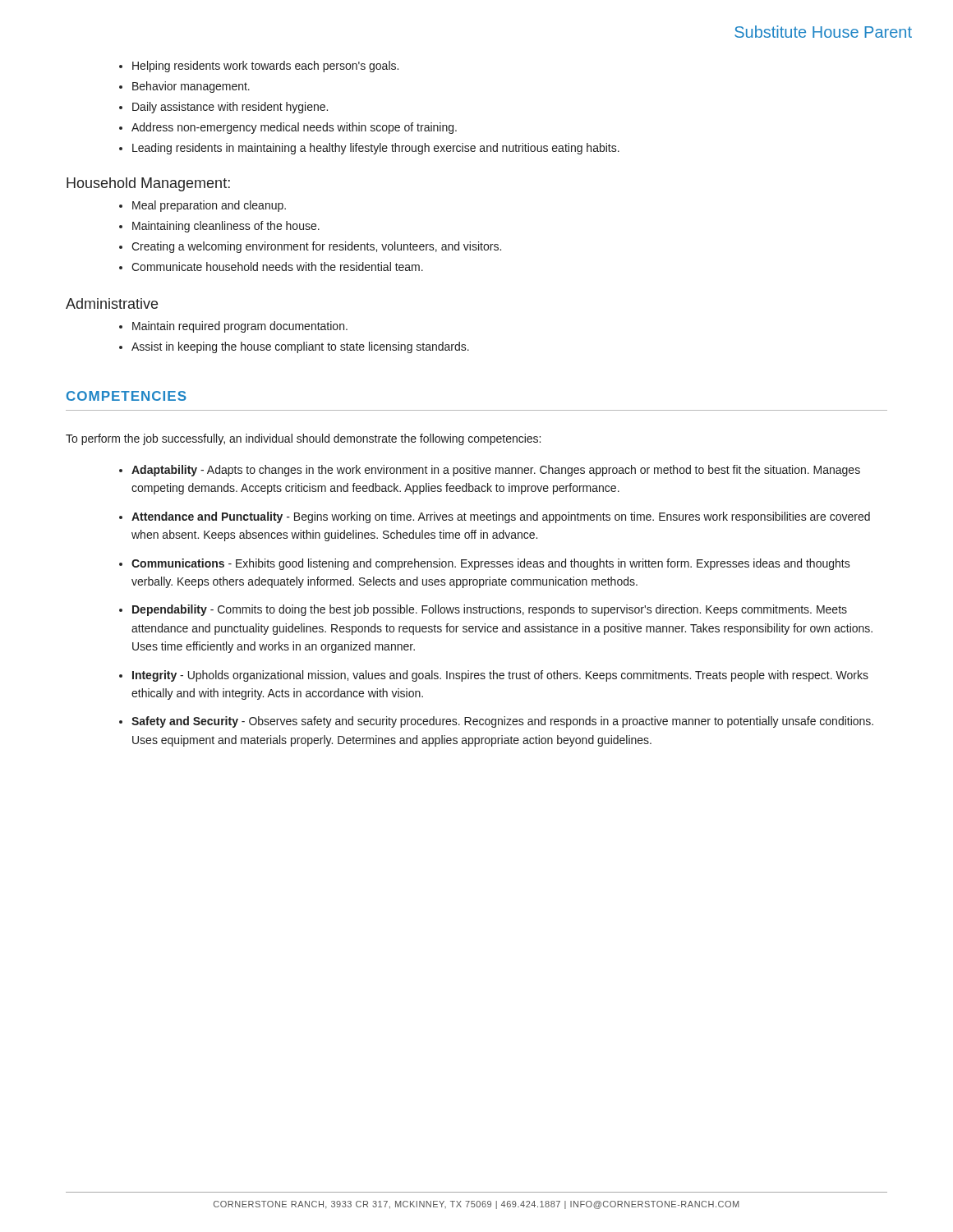Click on the list item that says "Integrity - Upholds organizational mission, values and goals."
The image size is (953, 1232).
(x=500, y=684)
